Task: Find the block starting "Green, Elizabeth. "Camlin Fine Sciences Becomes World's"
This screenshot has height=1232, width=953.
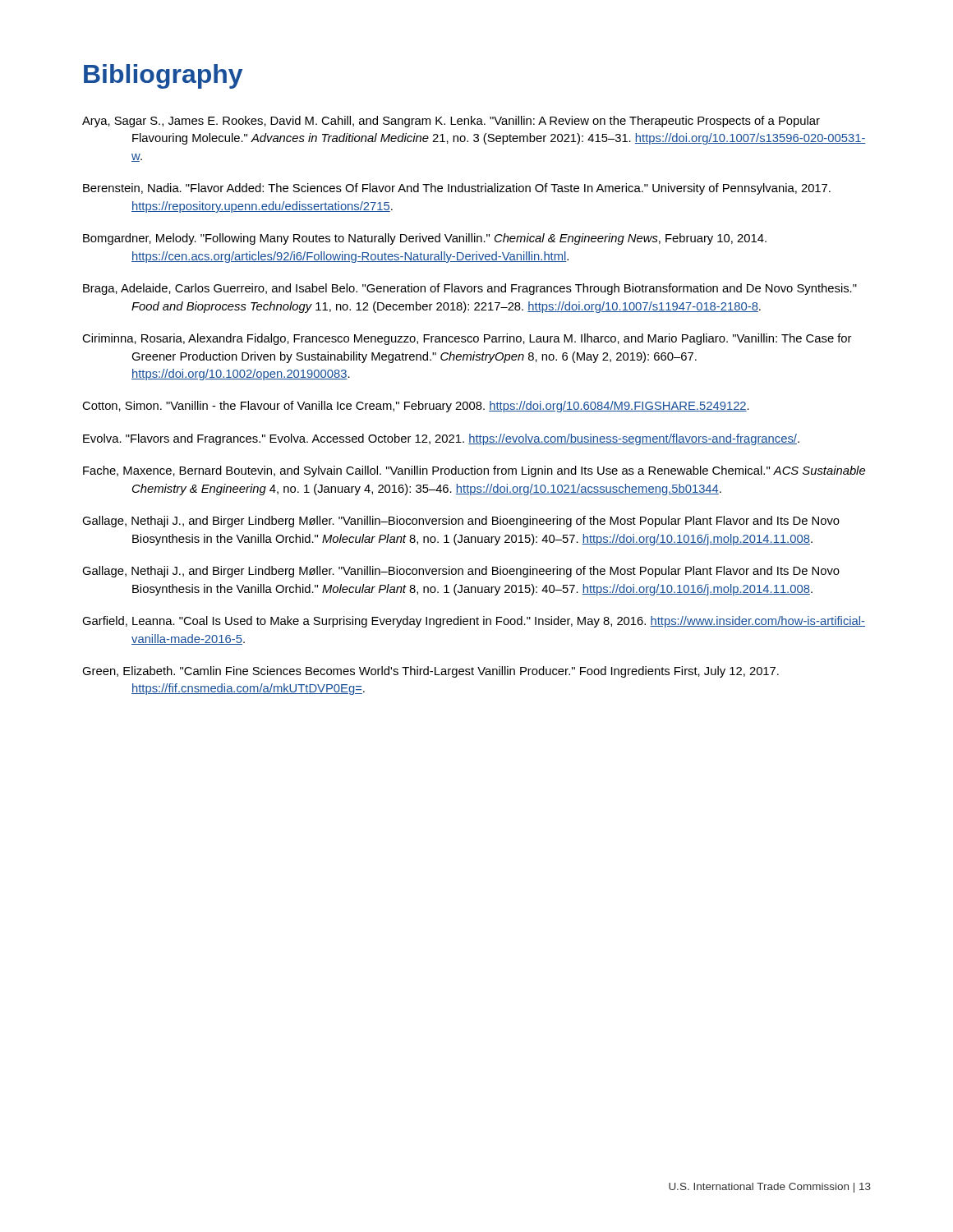Action: [431, 680]
